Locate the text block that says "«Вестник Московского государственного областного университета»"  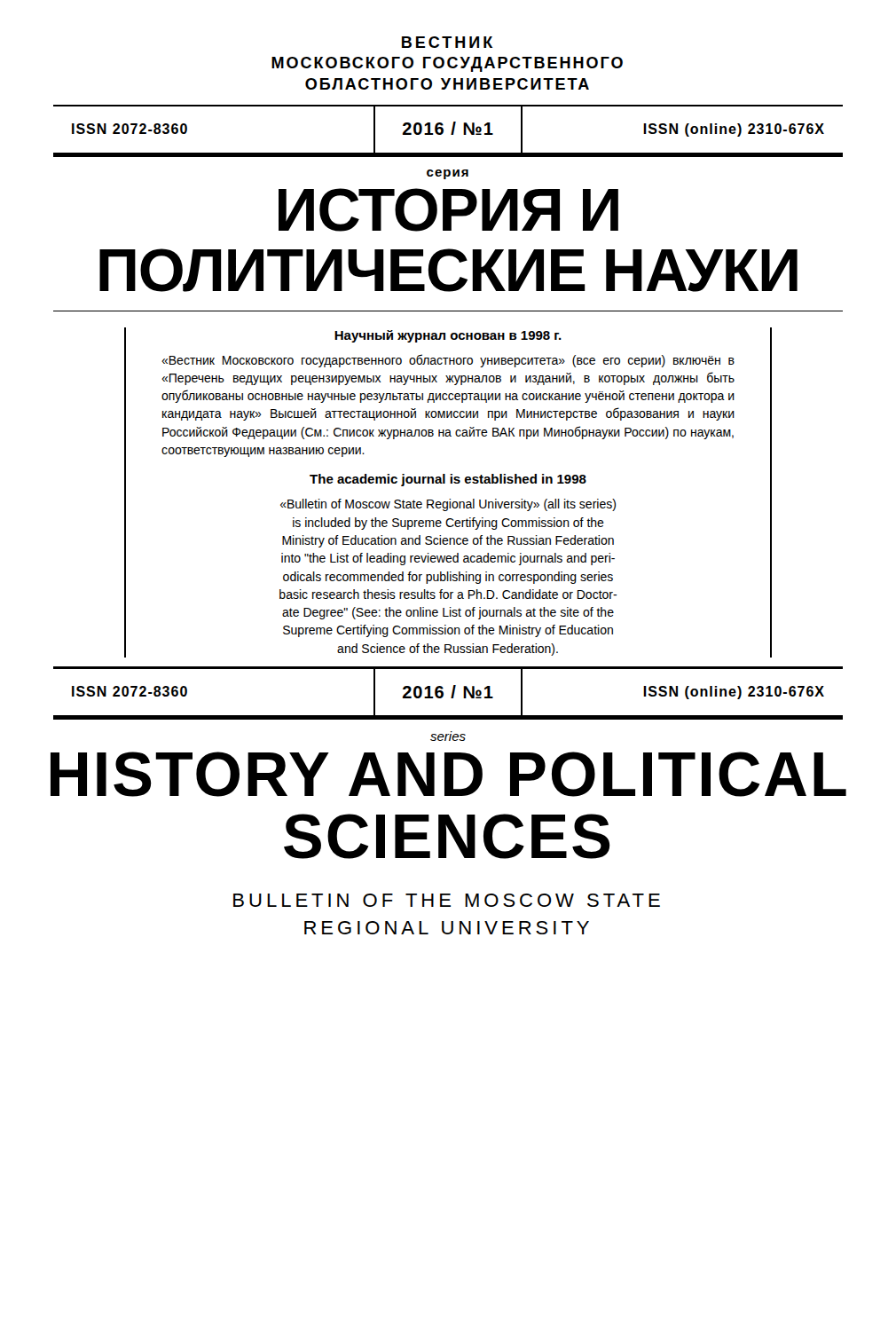[448, 405]
